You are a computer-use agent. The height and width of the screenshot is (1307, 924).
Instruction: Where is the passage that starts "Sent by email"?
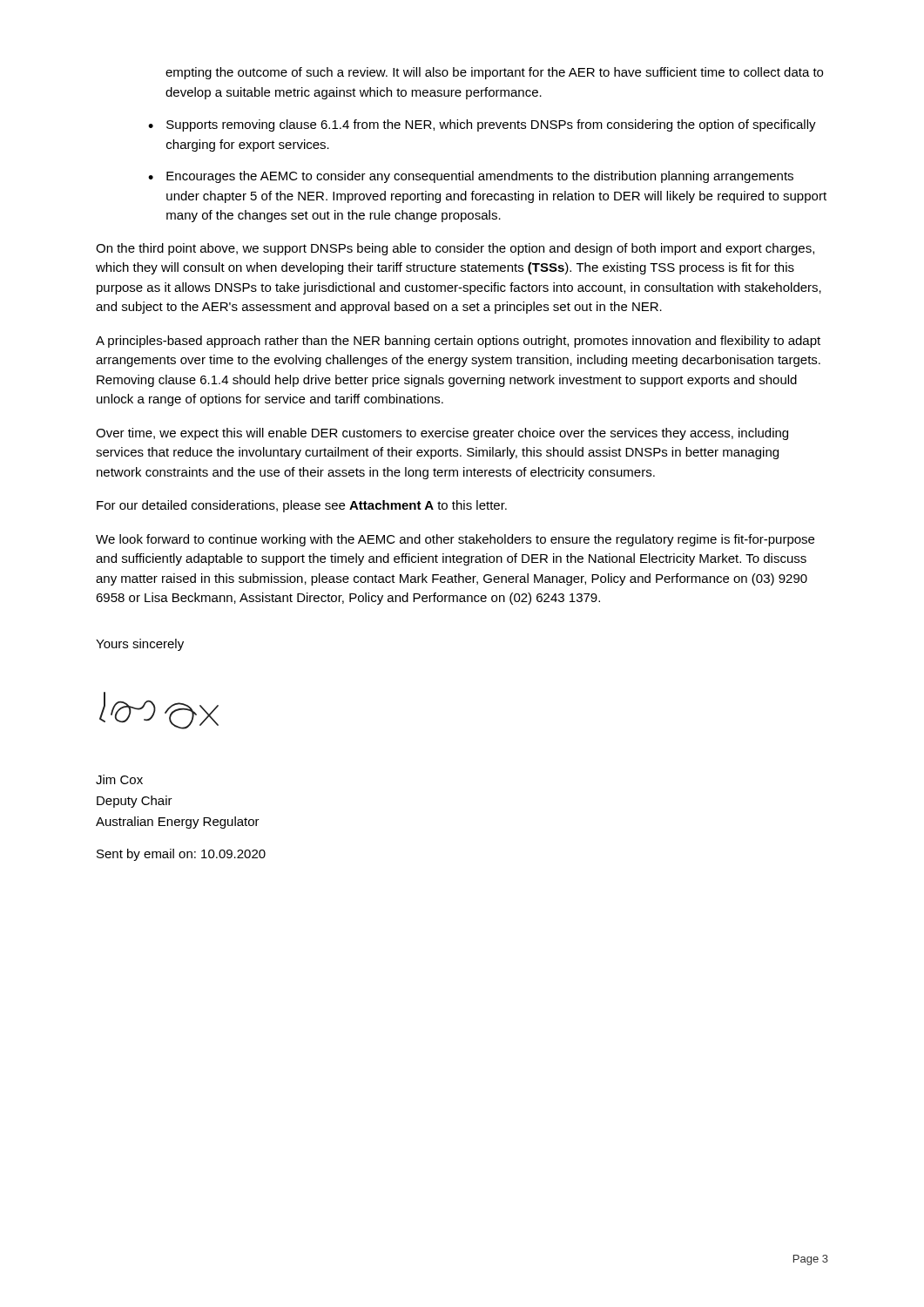181,853
